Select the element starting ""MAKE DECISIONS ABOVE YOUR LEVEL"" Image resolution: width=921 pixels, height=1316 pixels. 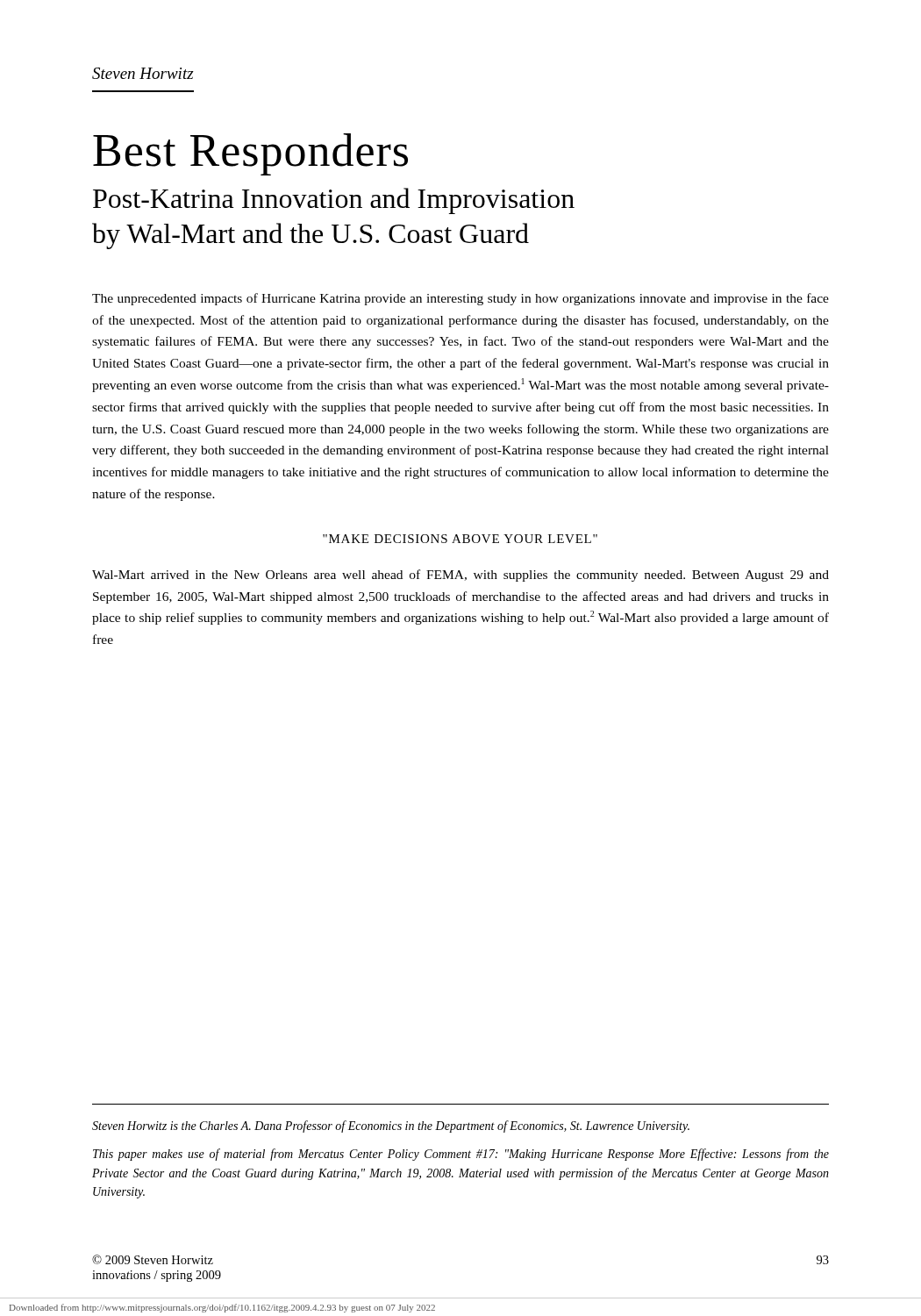point(460,539)
